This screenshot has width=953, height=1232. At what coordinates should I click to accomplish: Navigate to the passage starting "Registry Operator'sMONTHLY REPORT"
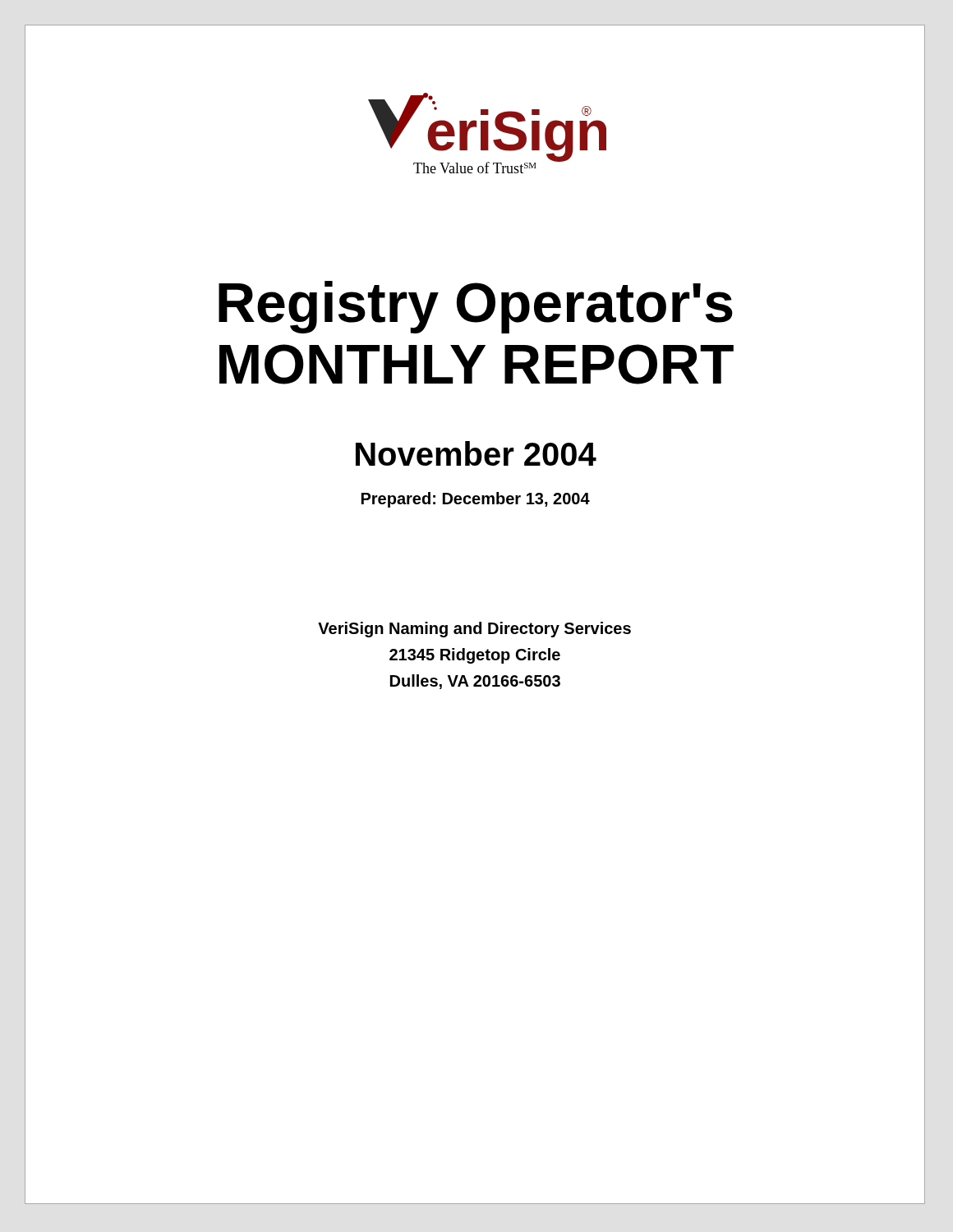click(x=475, y=333)
